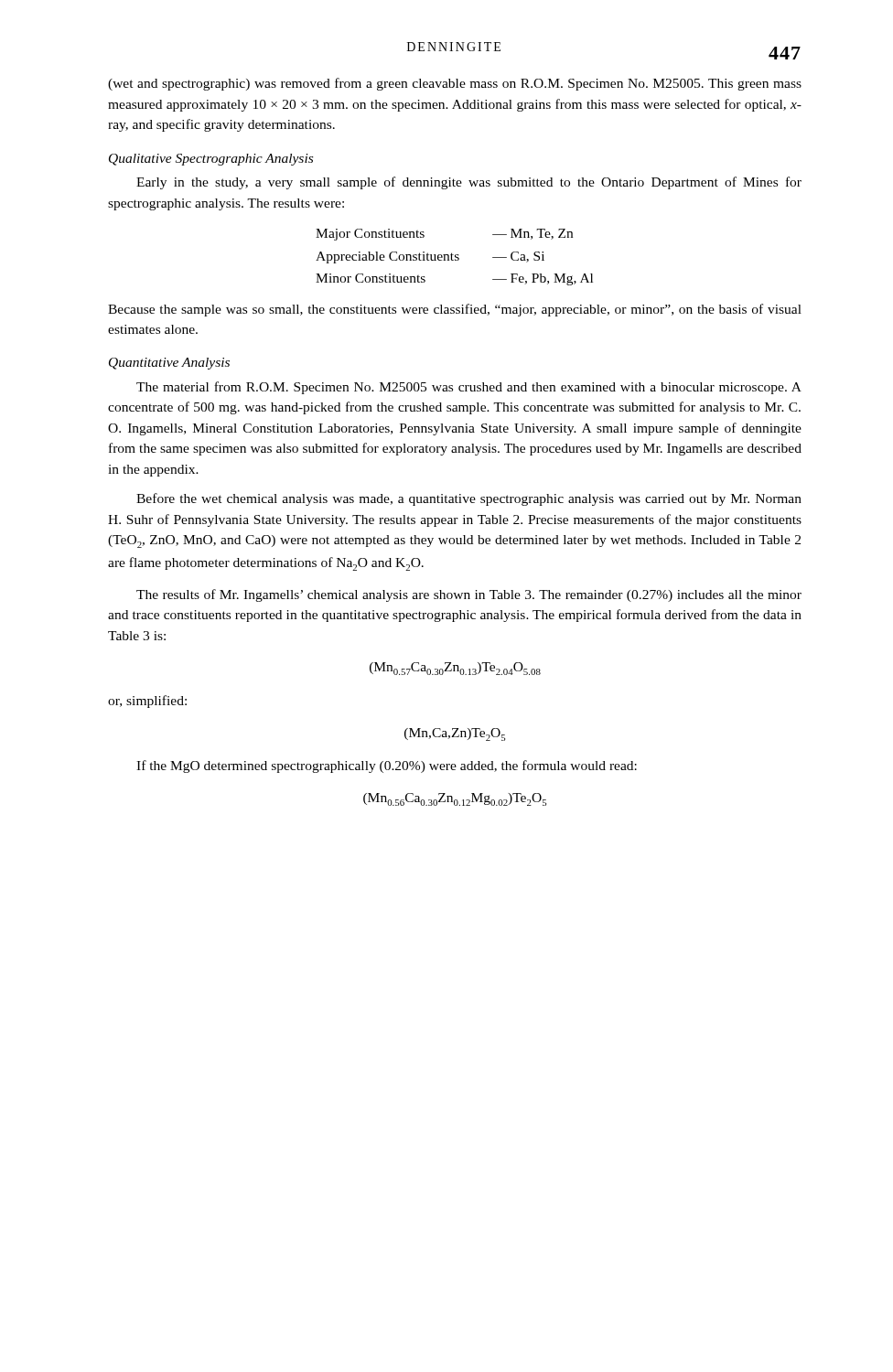This screenshot has width=893, height=1372.
Task: Click the passage that begins "Early in the study, a very small sample"
Action: (x=455, y=193)
